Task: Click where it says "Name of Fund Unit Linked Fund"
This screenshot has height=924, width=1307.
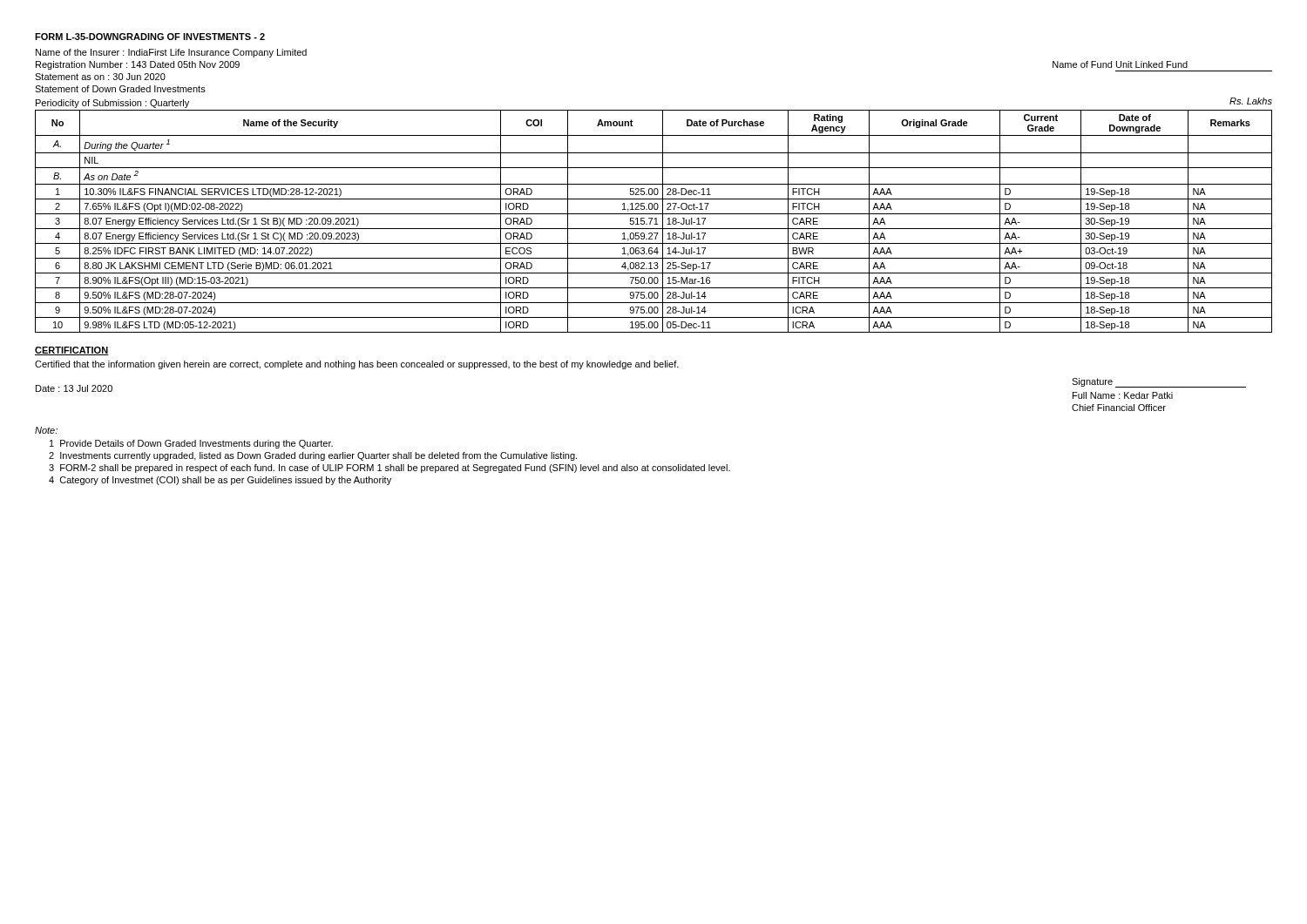Action: point(1162,65)
